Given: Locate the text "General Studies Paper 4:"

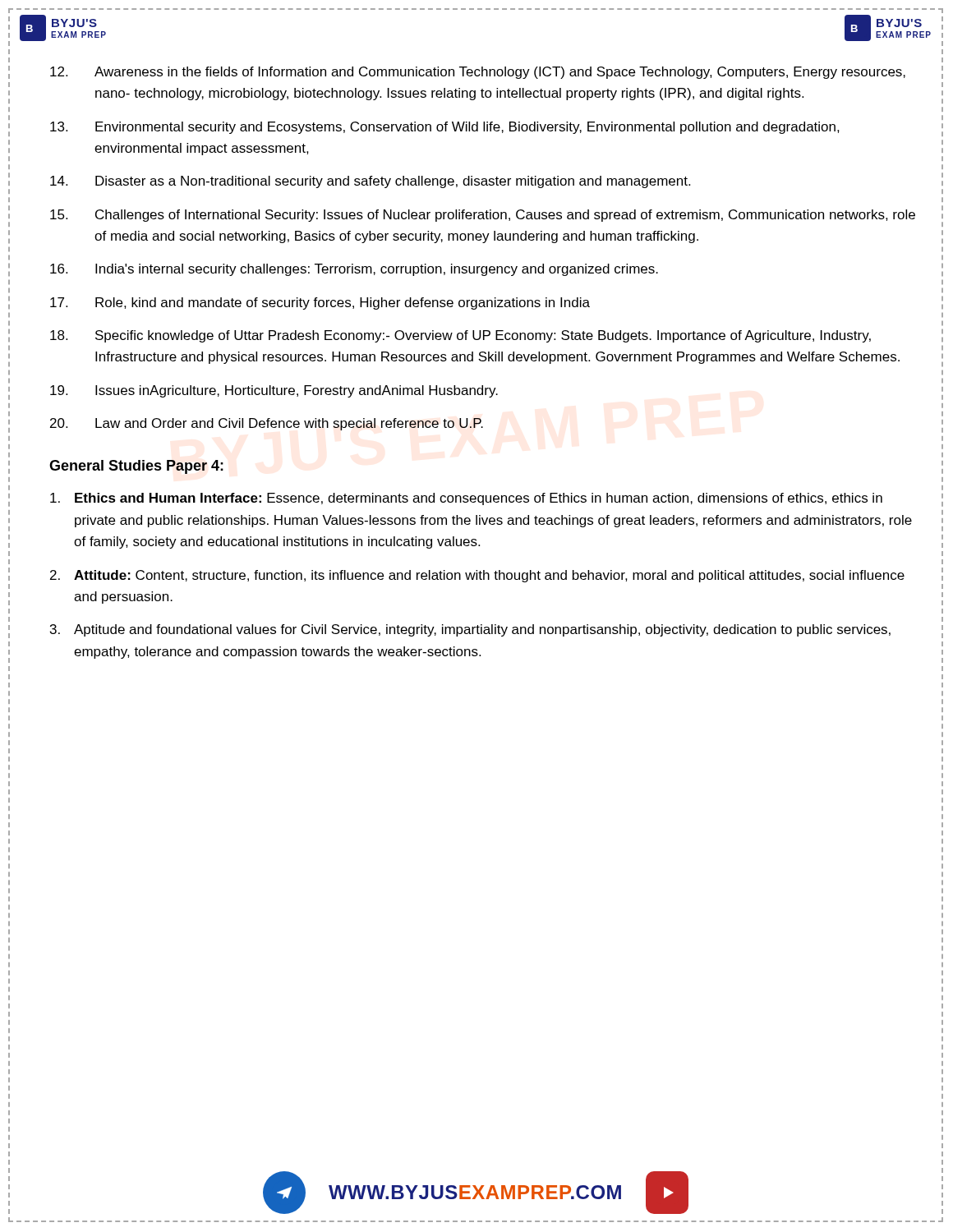Looking at the screenshot, I should click(137, 466).
